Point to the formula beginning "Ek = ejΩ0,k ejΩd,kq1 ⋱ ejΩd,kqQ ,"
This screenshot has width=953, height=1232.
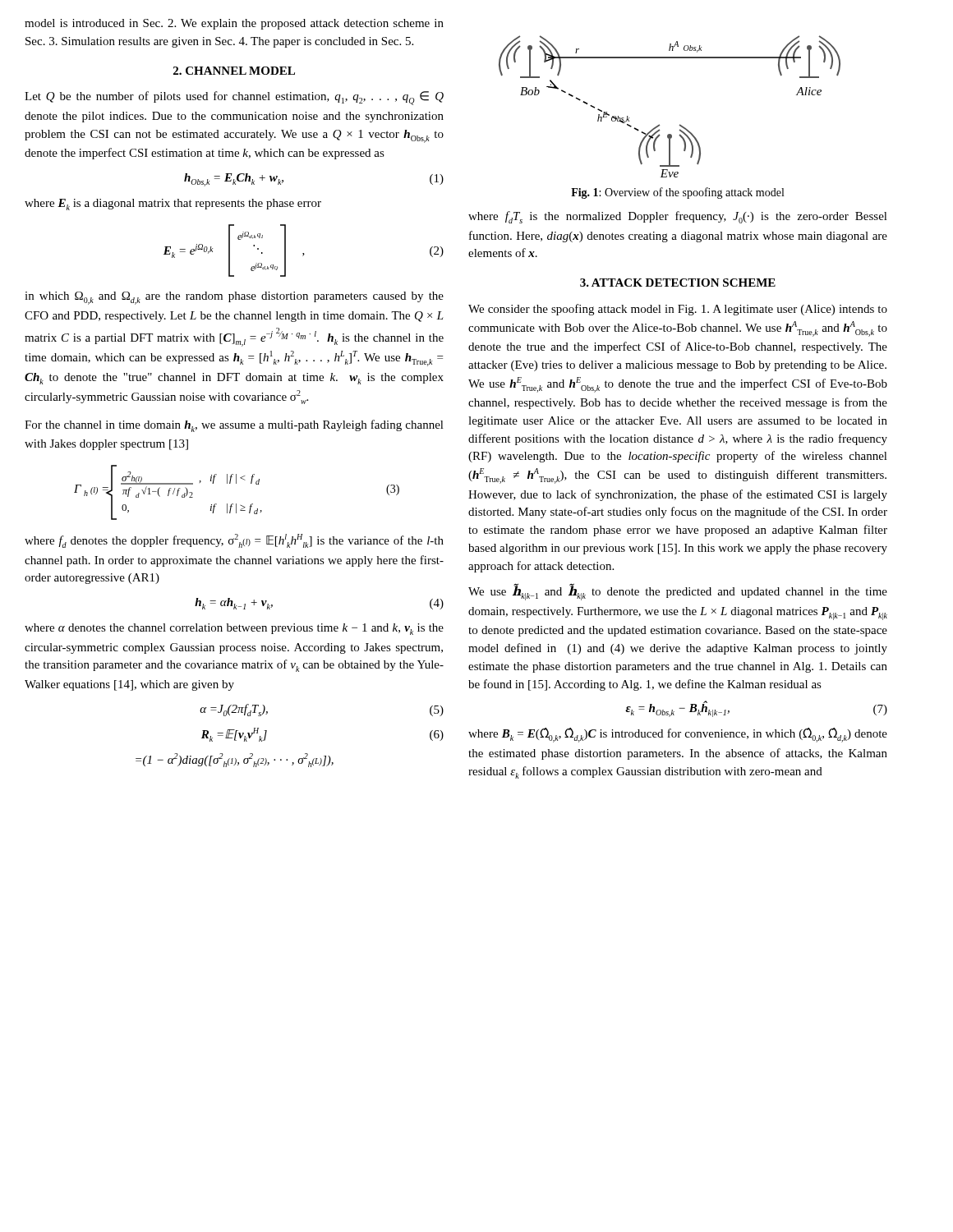234,251
